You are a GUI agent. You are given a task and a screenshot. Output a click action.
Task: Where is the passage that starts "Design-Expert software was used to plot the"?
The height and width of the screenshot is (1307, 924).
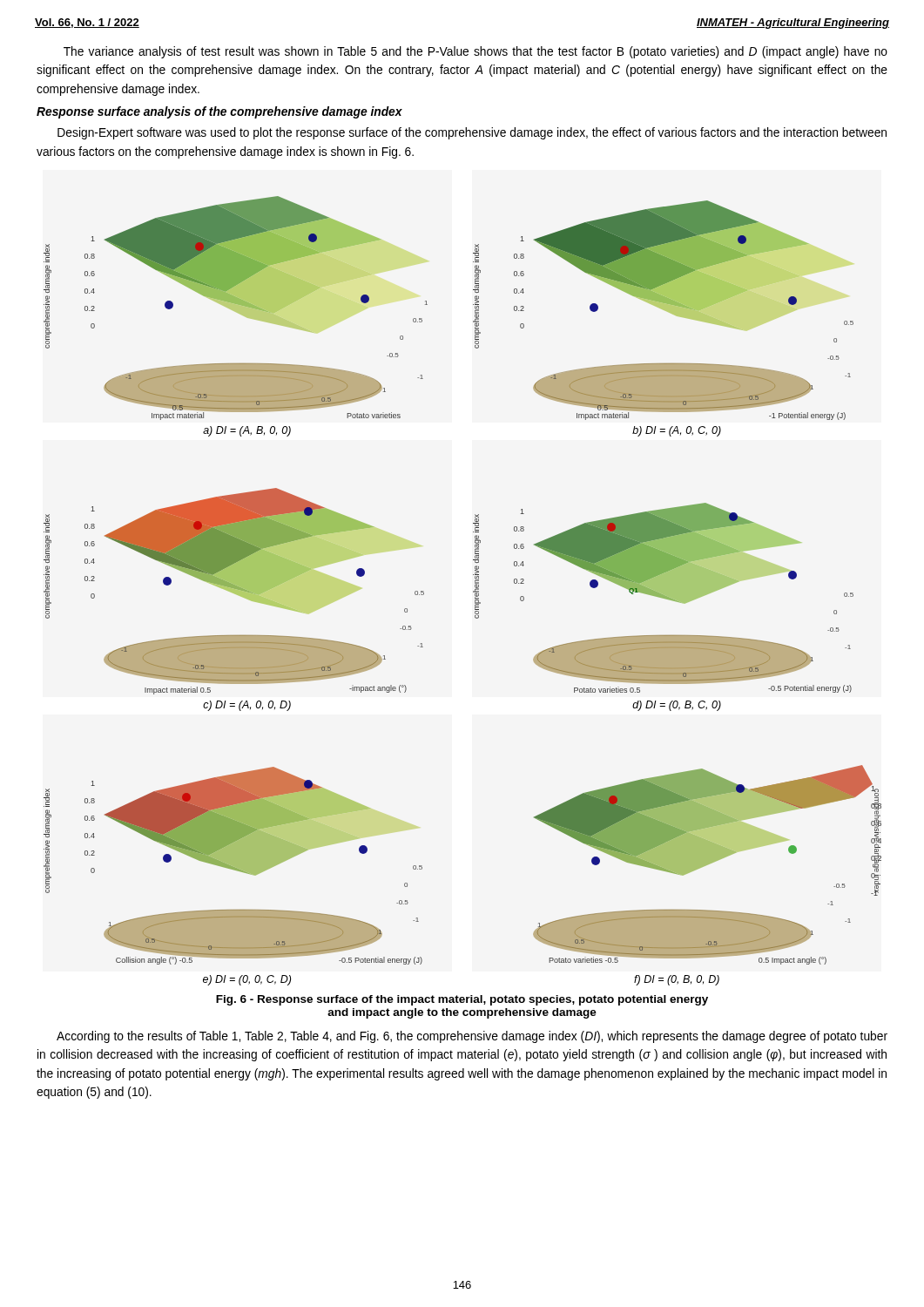(x=462, y=142)
